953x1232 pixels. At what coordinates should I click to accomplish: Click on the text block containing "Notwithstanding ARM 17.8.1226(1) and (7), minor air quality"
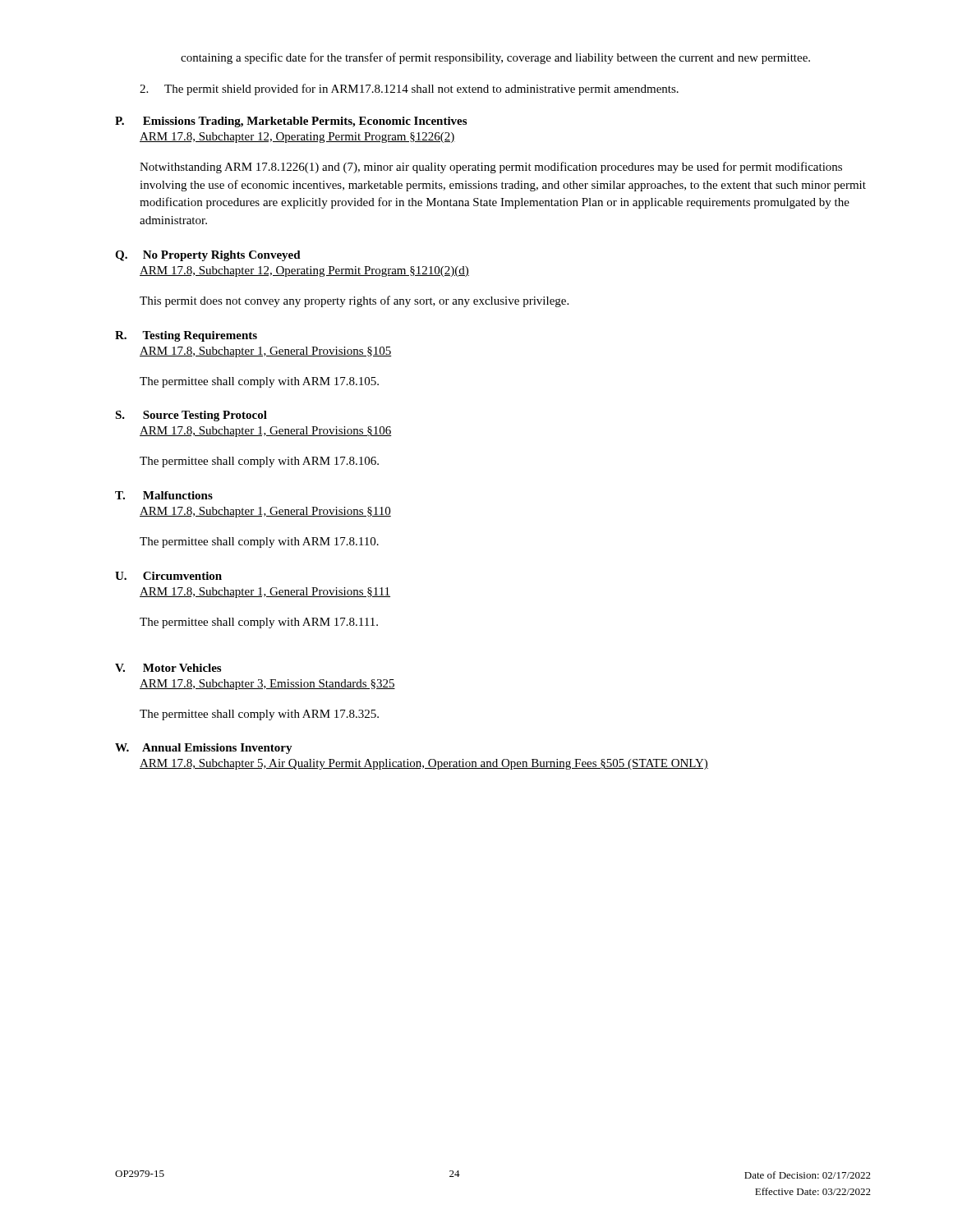pyautogui.click(x=505, y=194)
